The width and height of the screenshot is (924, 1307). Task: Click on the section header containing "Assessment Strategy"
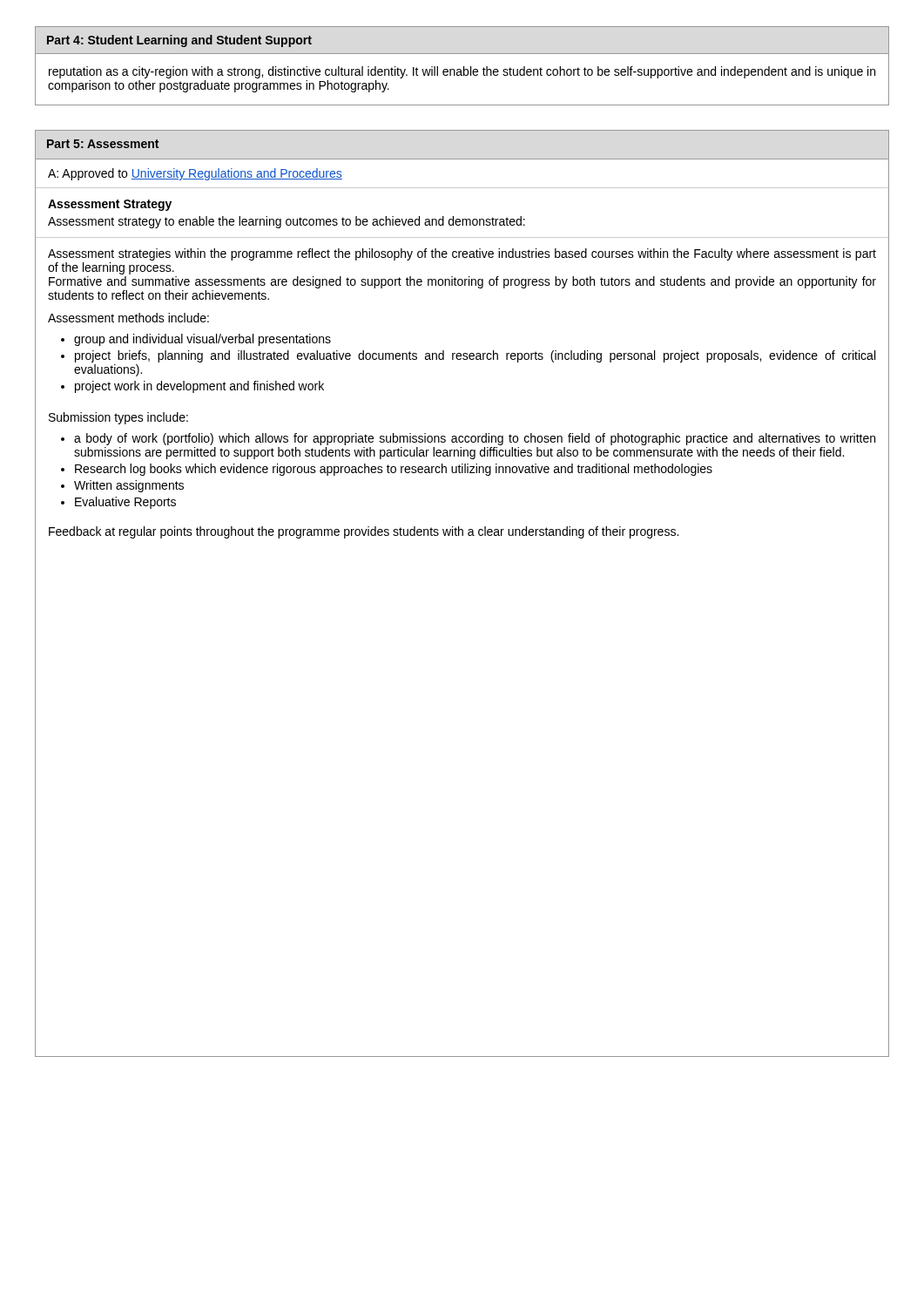(110, 204)
